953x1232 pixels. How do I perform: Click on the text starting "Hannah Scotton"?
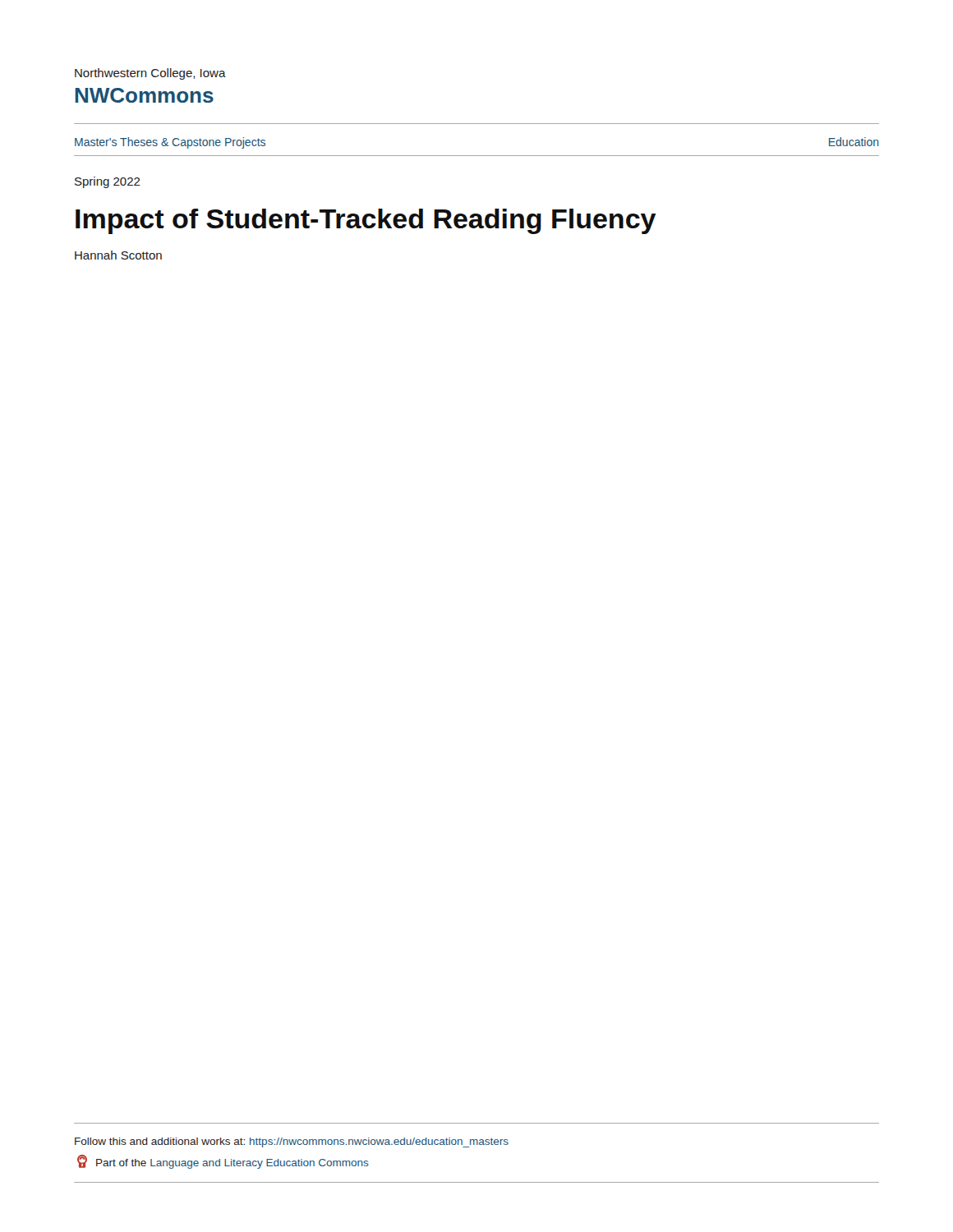point(118,255)
